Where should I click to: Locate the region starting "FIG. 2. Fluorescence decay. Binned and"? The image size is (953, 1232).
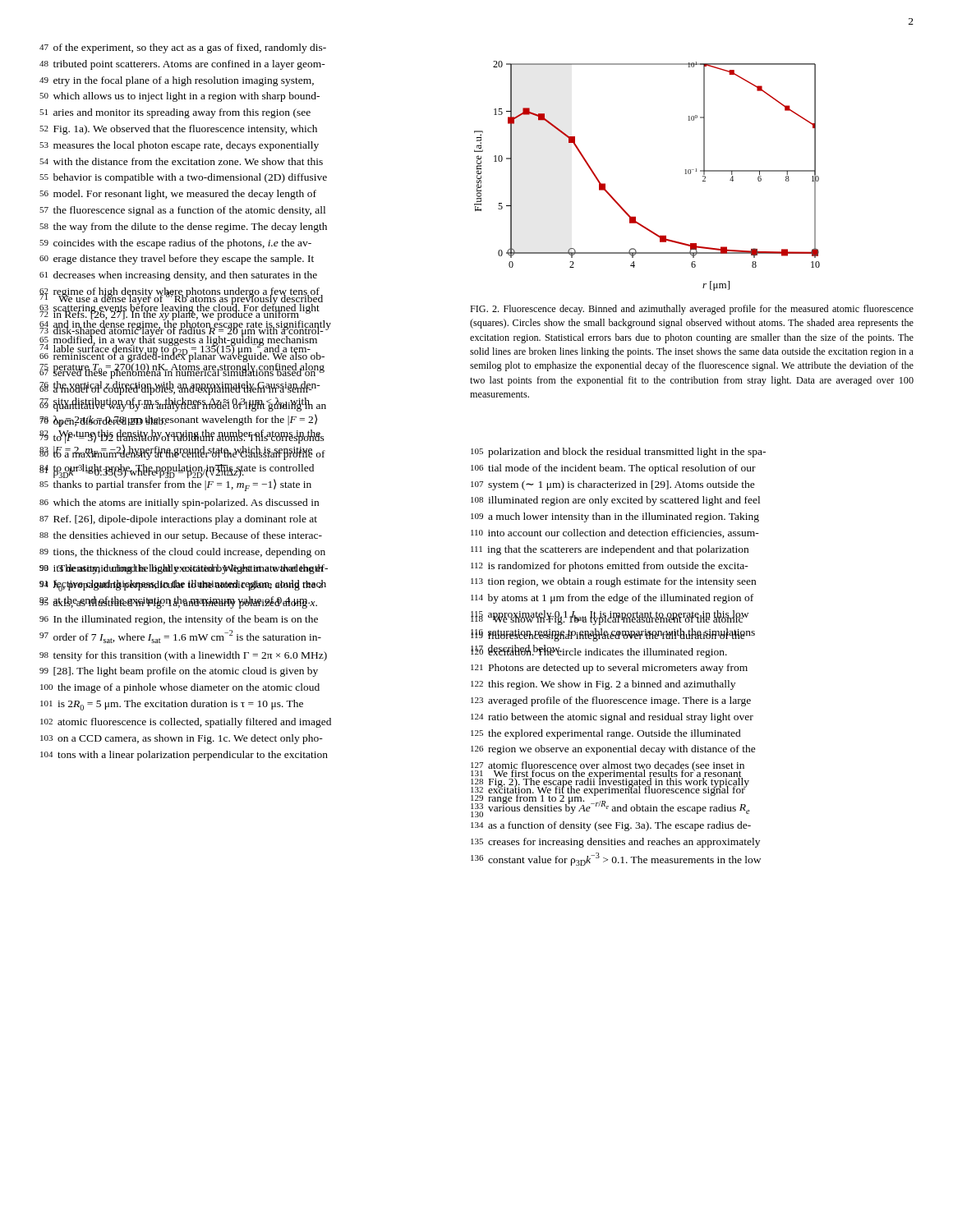tap(692, 351)
